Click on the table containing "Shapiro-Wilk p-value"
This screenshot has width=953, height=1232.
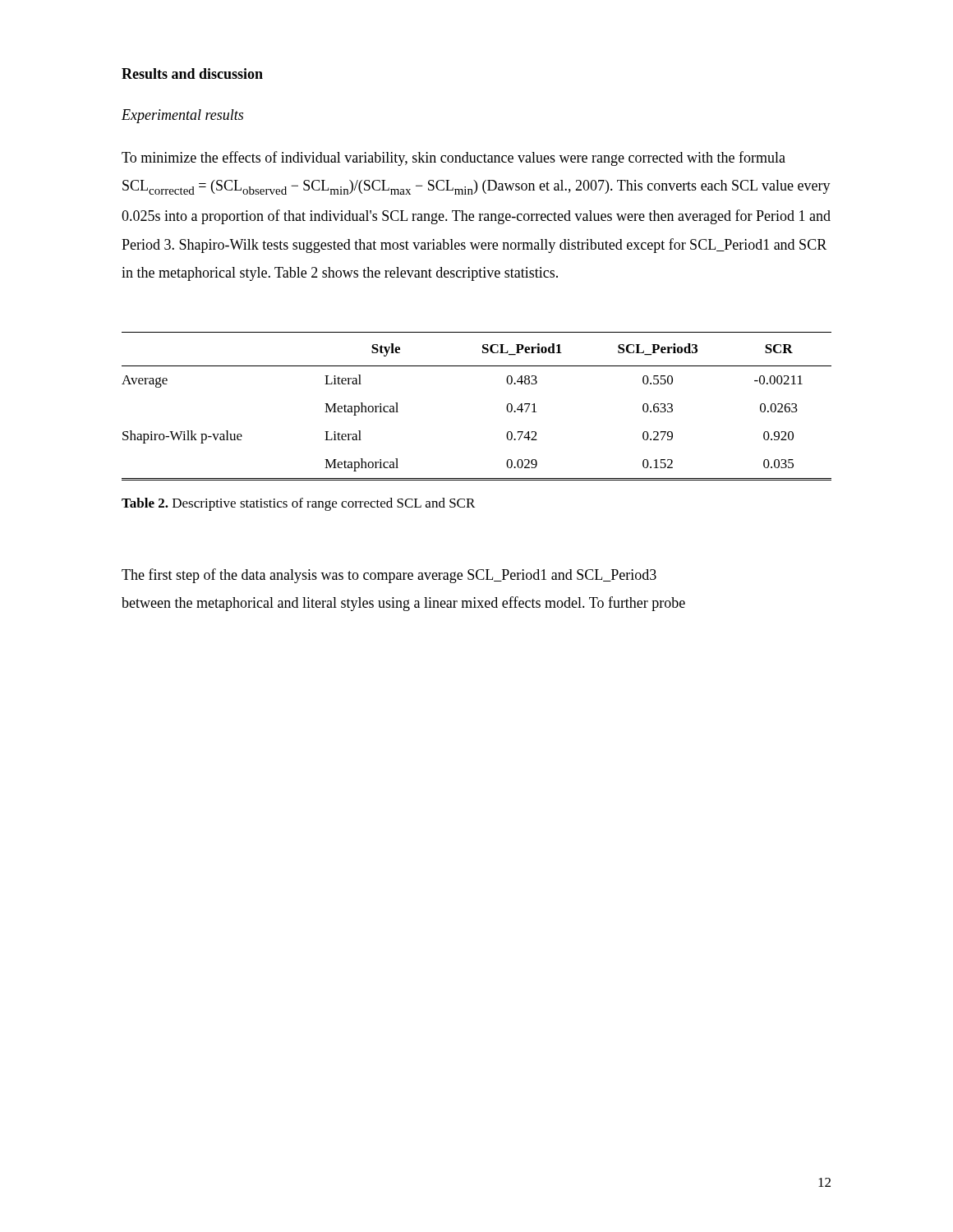point(476,406)
